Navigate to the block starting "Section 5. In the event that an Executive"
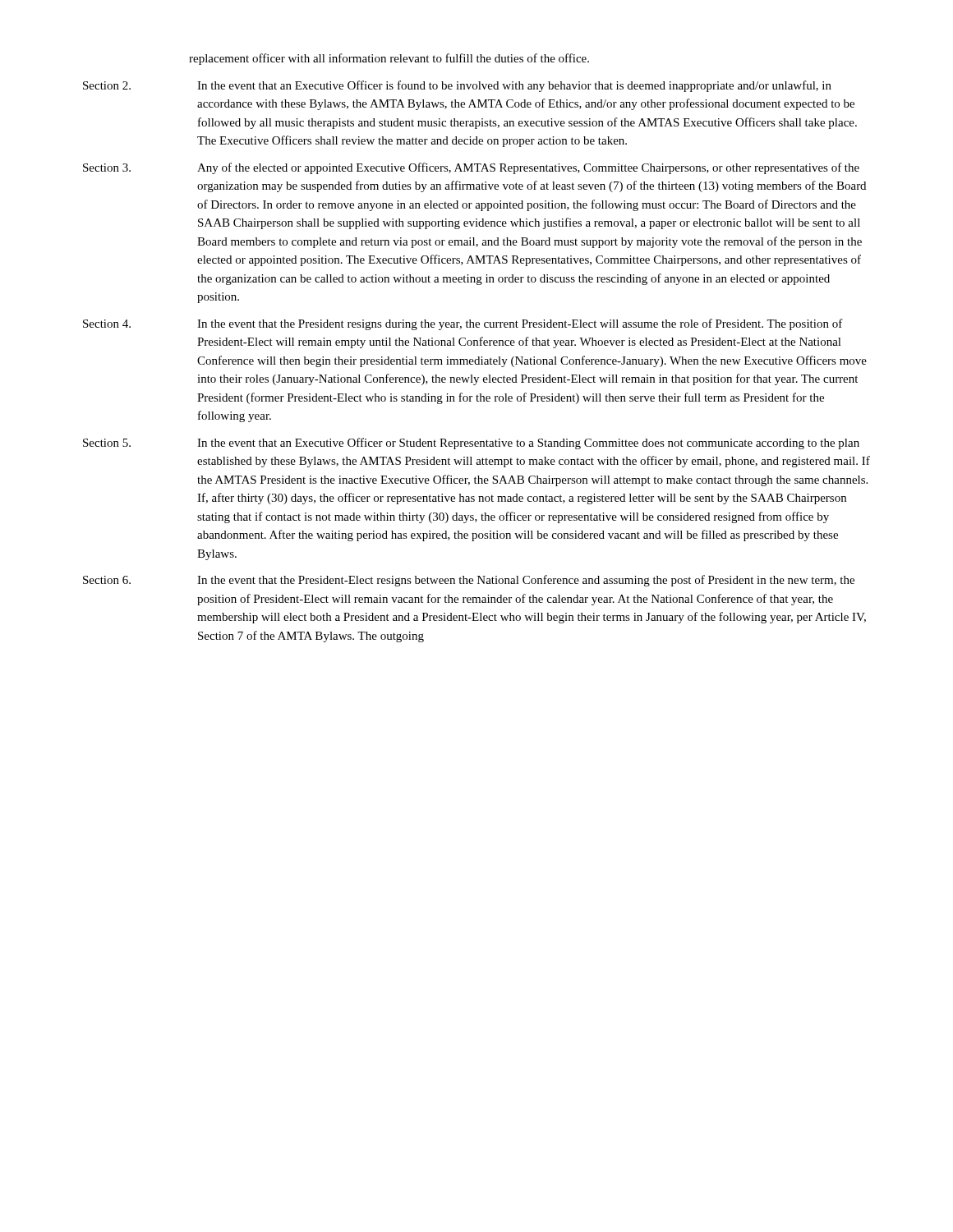953x1232 pixels. point(476,498)
